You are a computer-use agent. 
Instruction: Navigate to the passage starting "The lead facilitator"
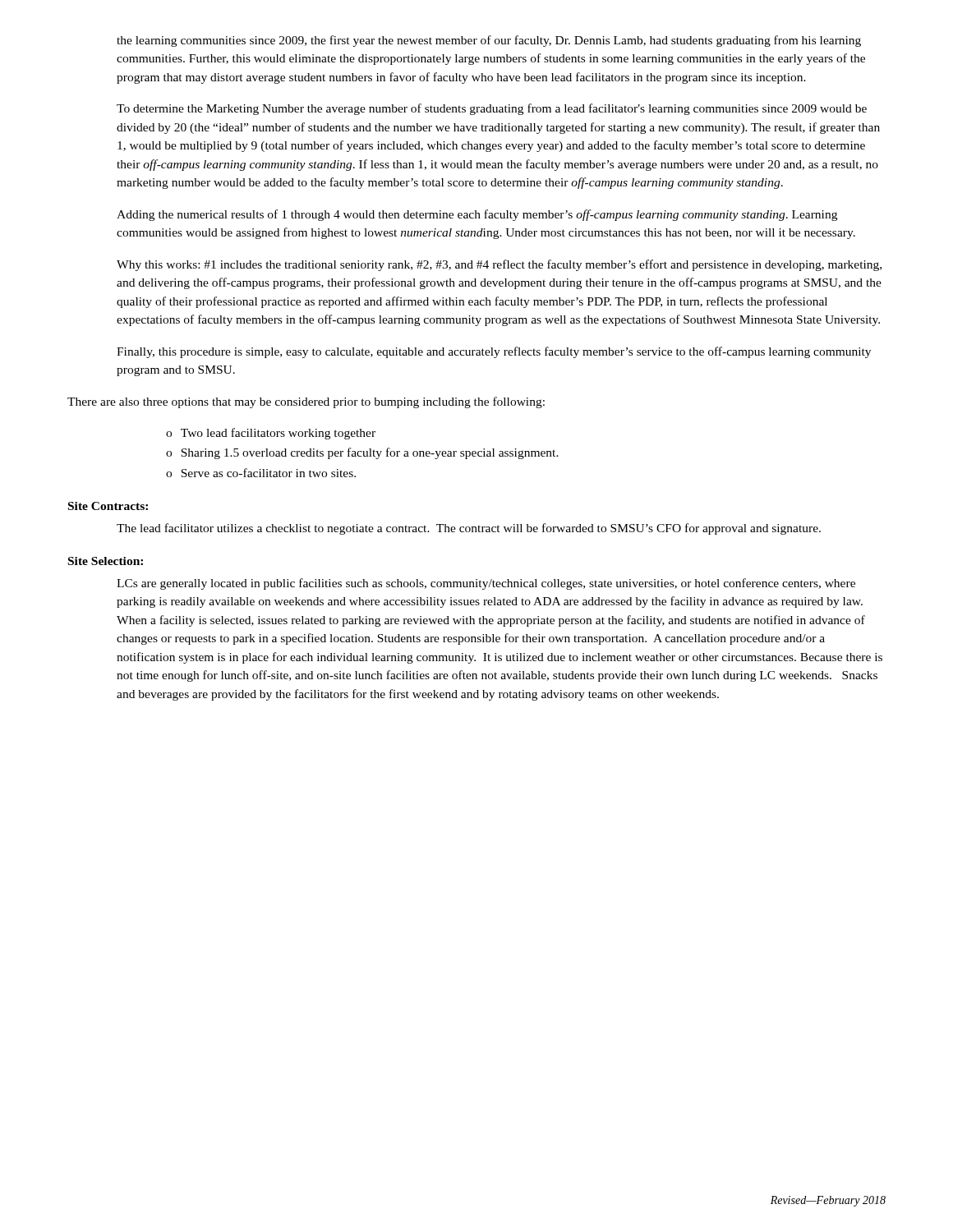coord(469,528)
